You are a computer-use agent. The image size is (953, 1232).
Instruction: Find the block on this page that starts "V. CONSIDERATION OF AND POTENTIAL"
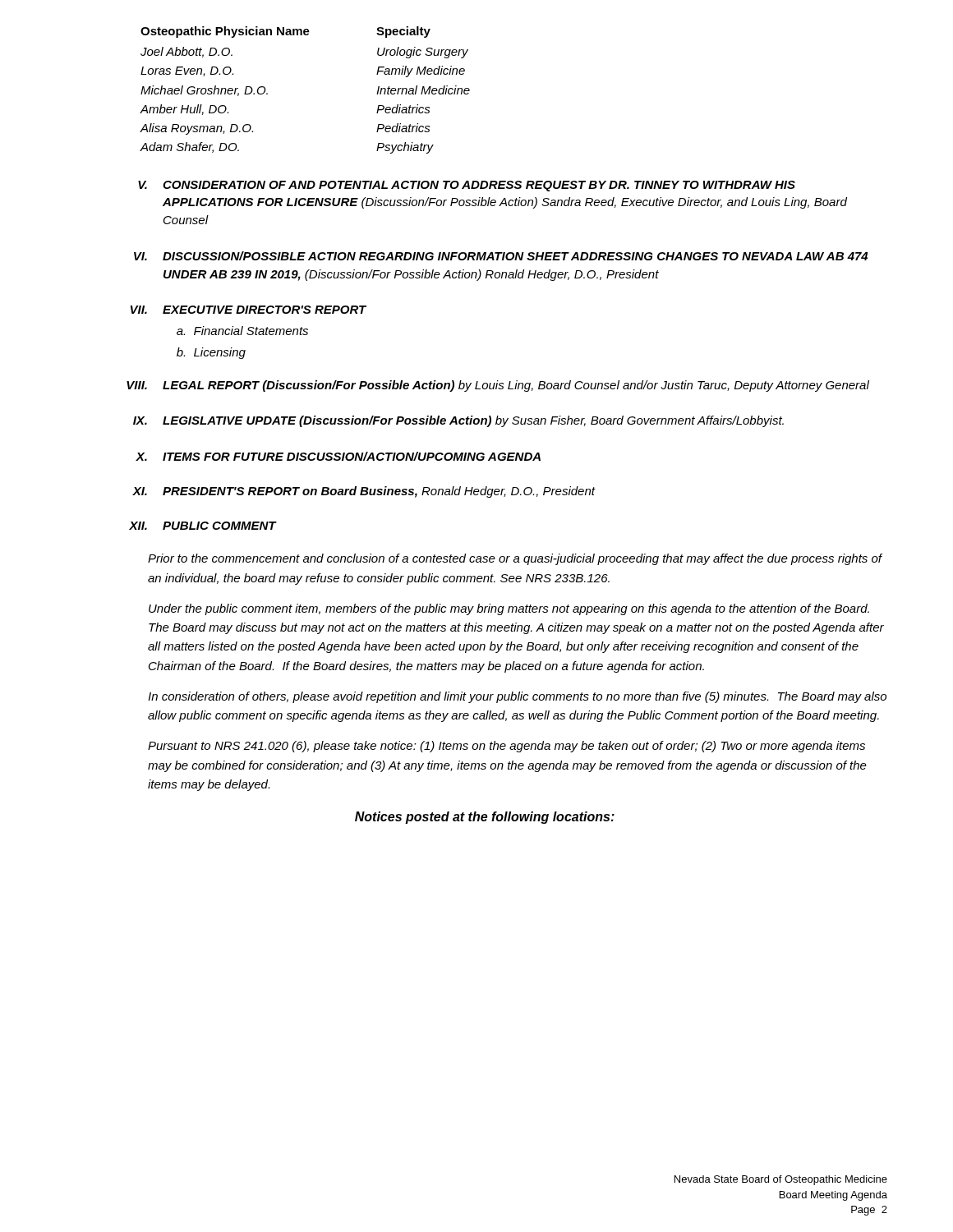tap(485, 204)
